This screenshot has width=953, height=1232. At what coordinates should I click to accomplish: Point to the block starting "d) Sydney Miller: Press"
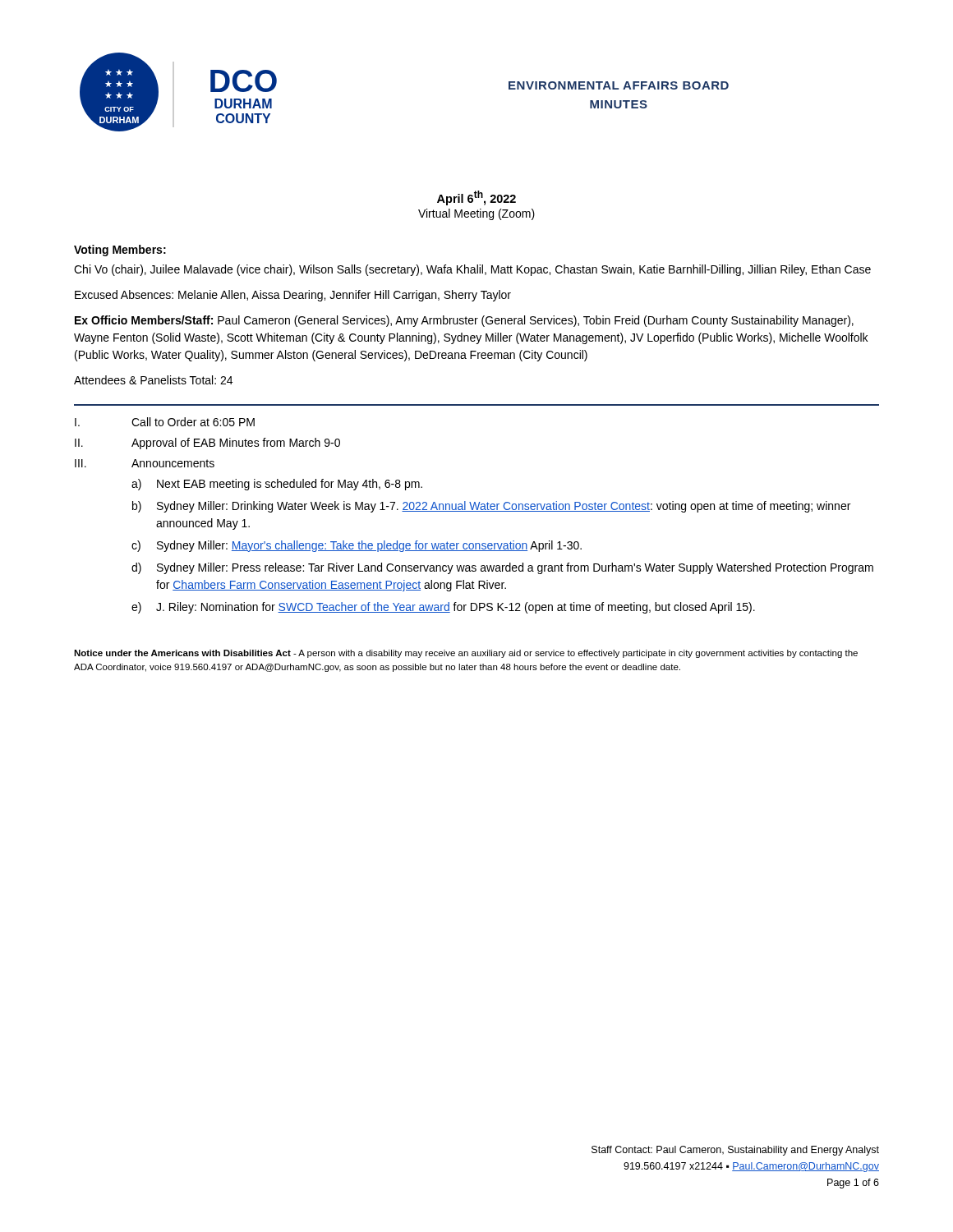click(x=505, y=577)
